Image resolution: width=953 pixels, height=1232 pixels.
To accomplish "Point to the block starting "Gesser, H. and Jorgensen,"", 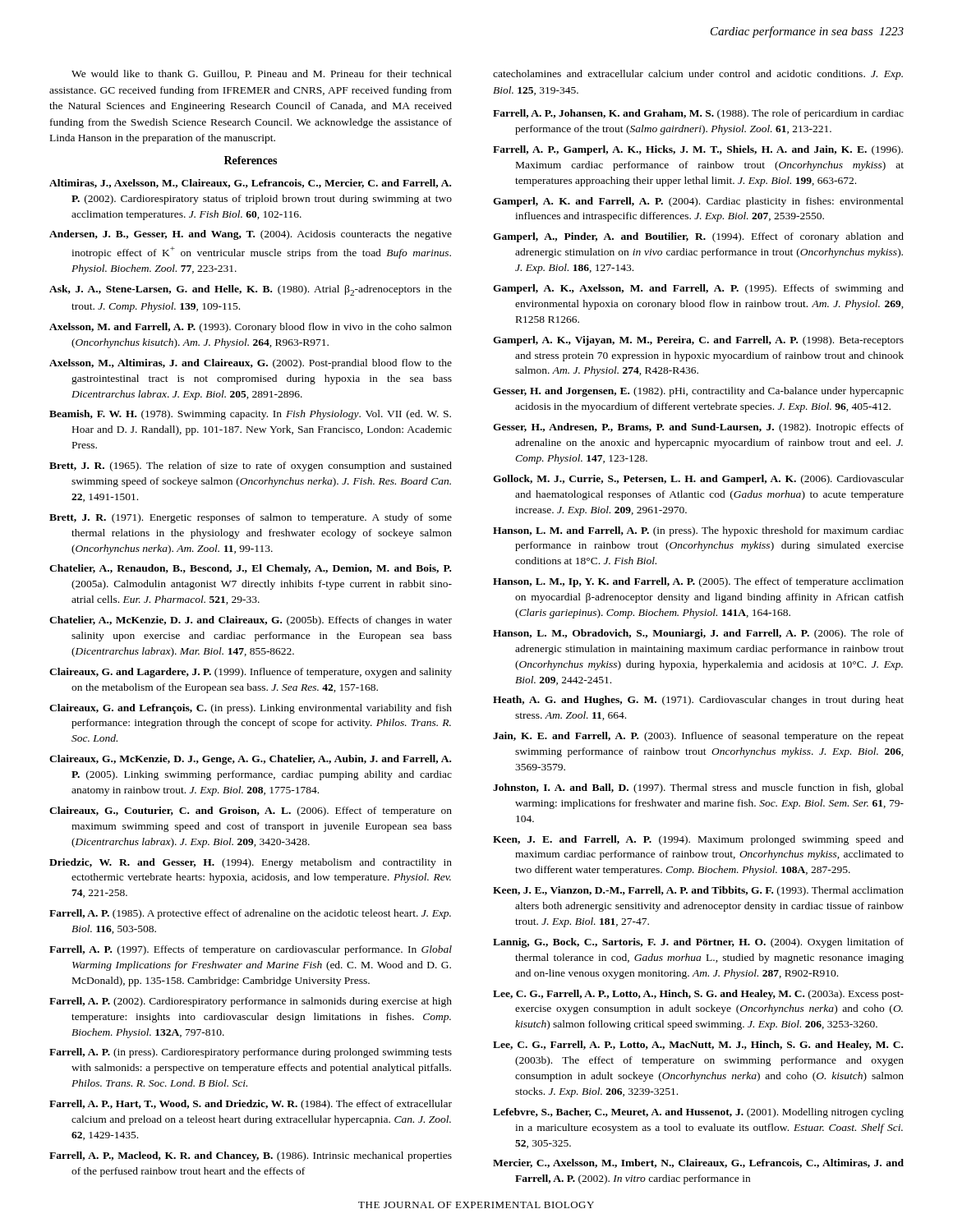I will point(698,399).
